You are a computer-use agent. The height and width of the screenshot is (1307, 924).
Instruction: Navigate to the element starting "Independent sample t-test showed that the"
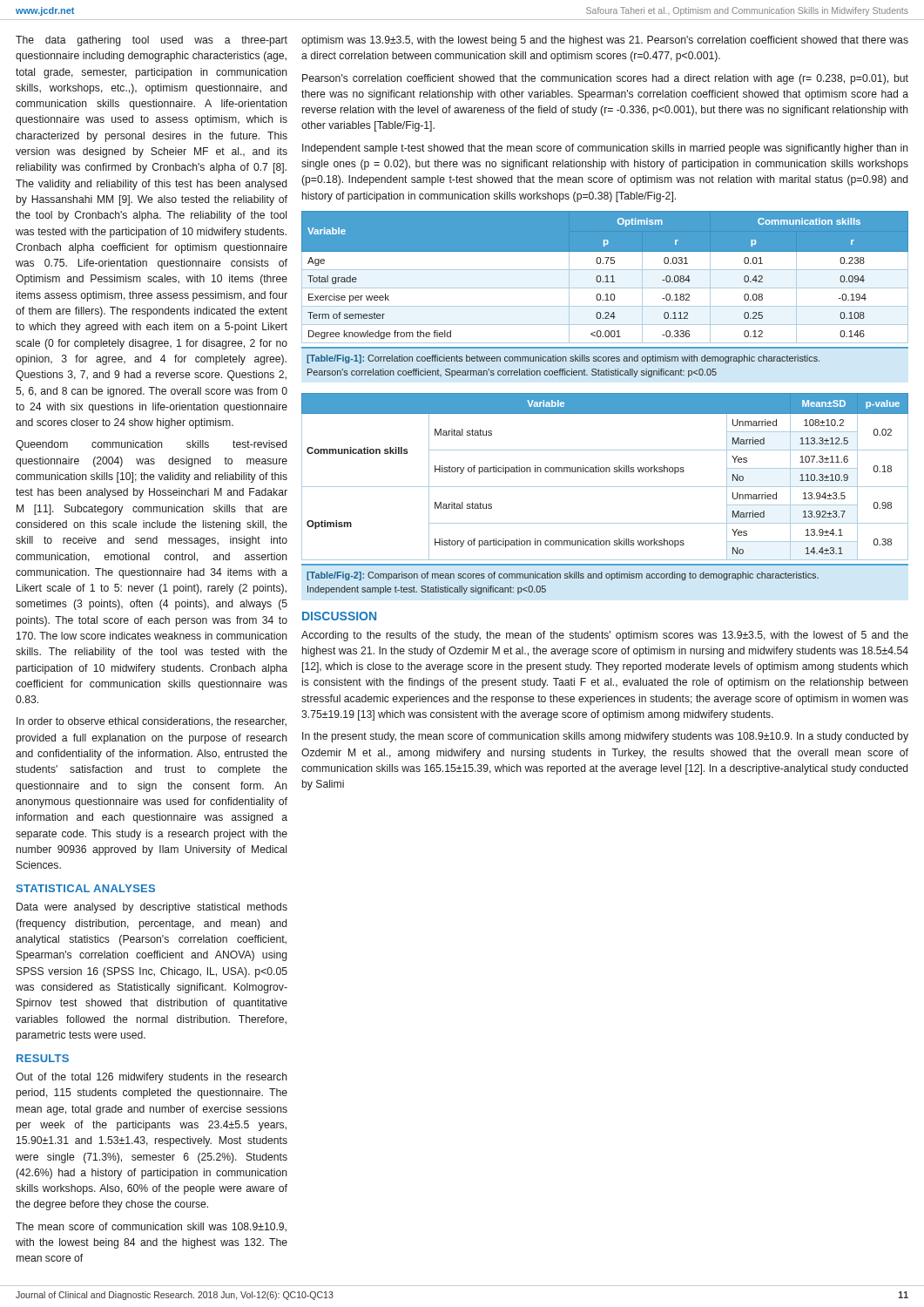[x=605, y=172]
